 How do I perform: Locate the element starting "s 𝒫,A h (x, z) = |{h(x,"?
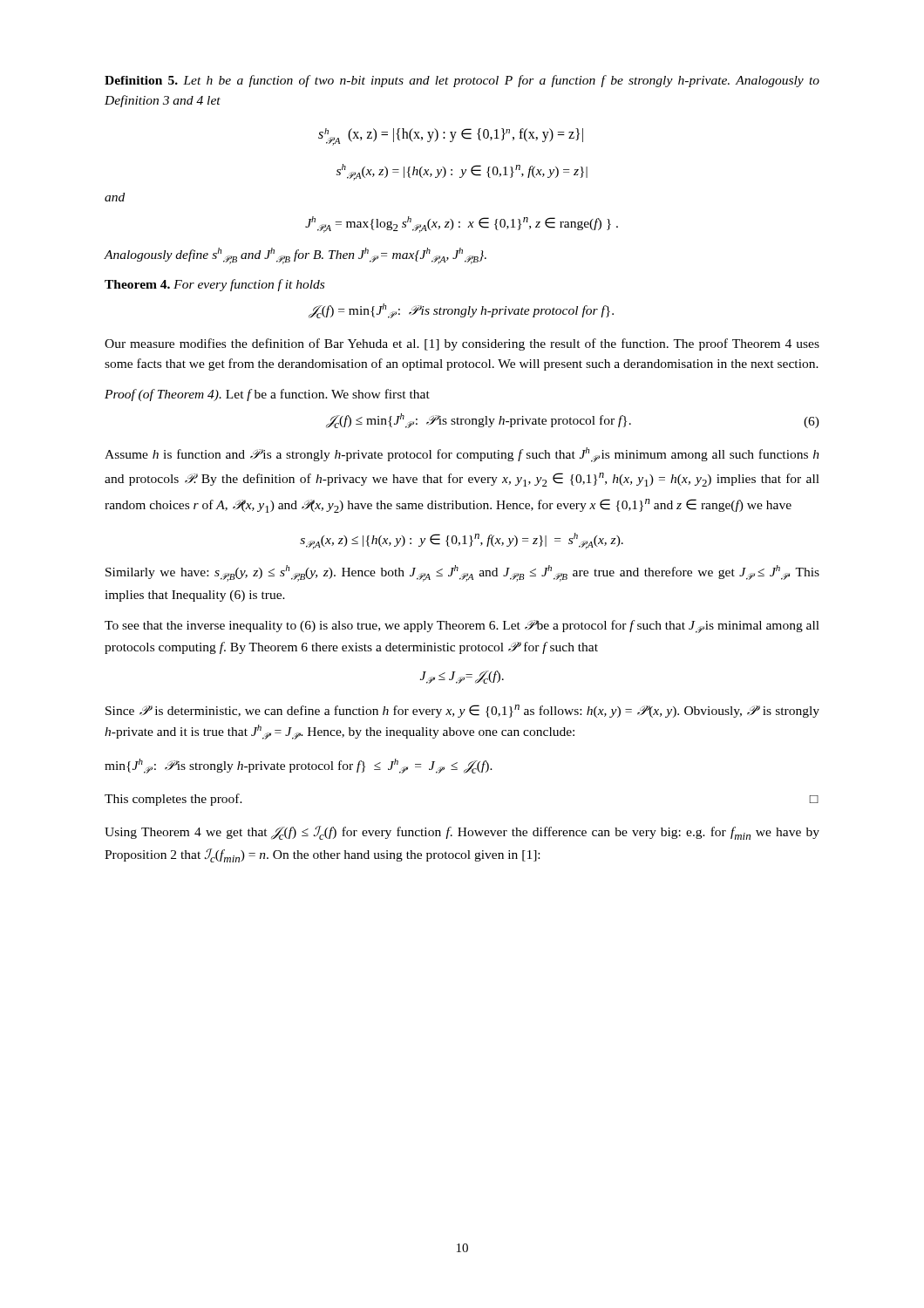(462, 133)
